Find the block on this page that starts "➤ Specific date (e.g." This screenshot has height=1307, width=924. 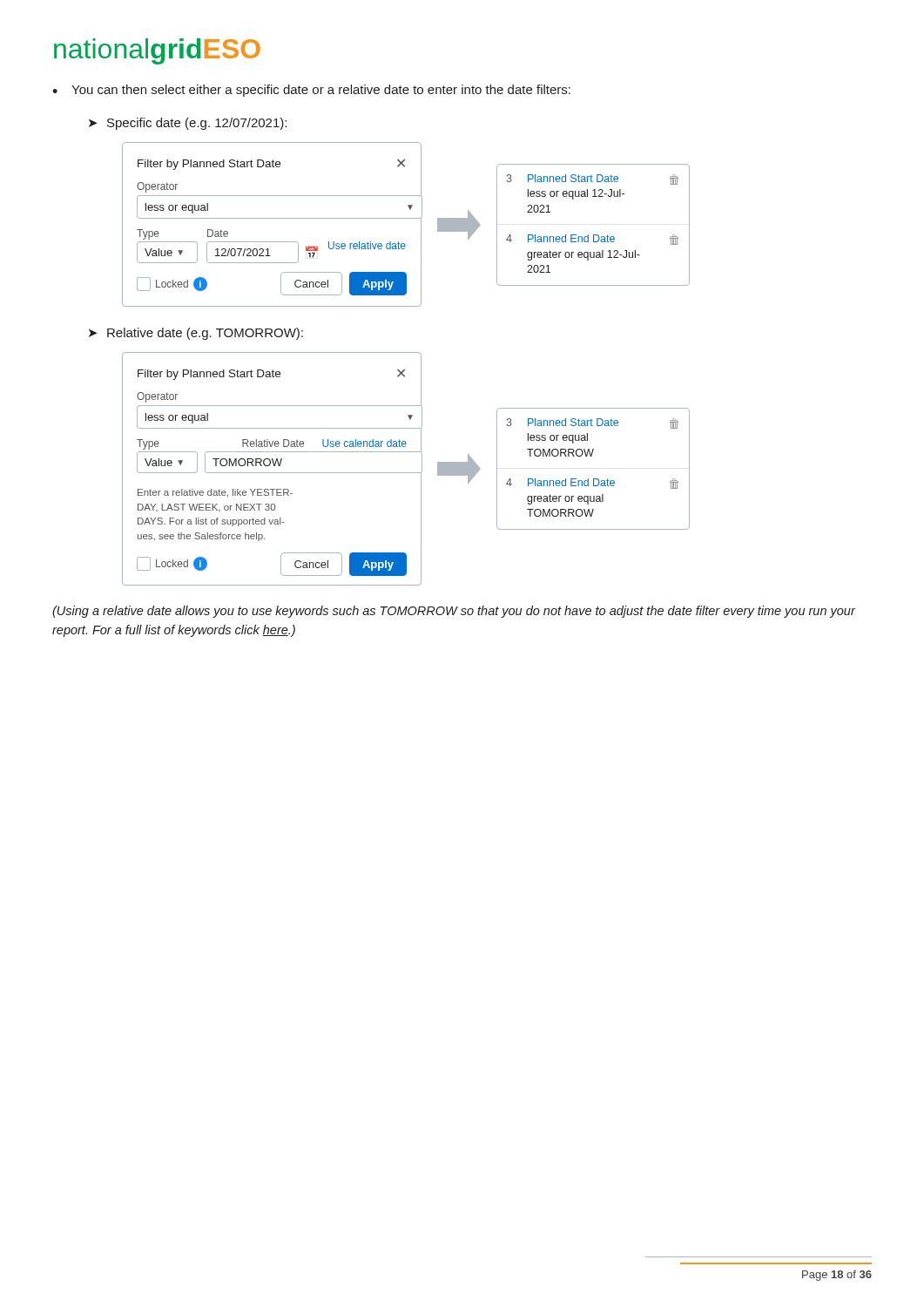pyautogui.click(x=187, y=123)
